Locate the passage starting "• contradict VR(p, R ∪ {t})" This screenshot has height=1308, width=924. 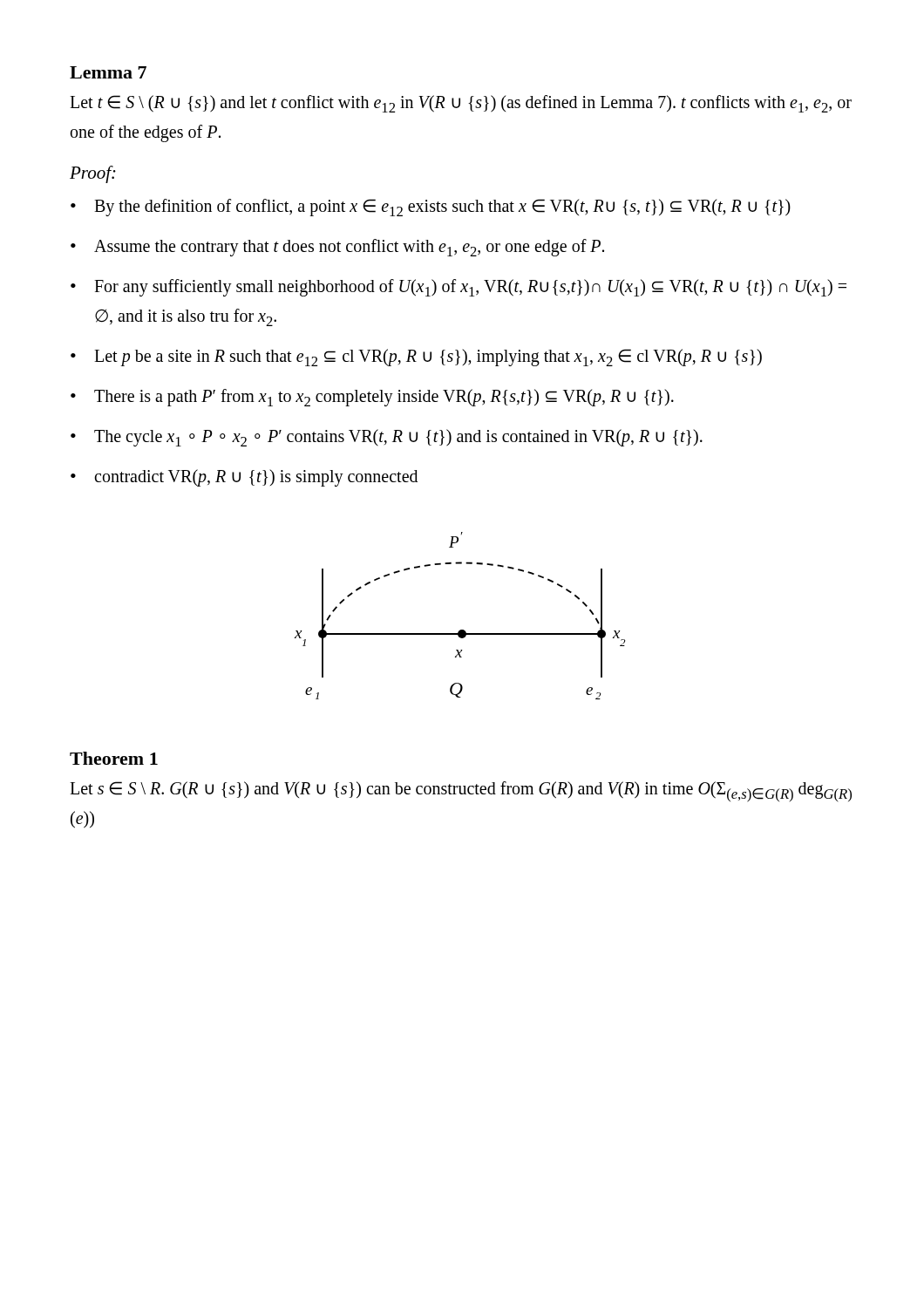pos(258,477)
